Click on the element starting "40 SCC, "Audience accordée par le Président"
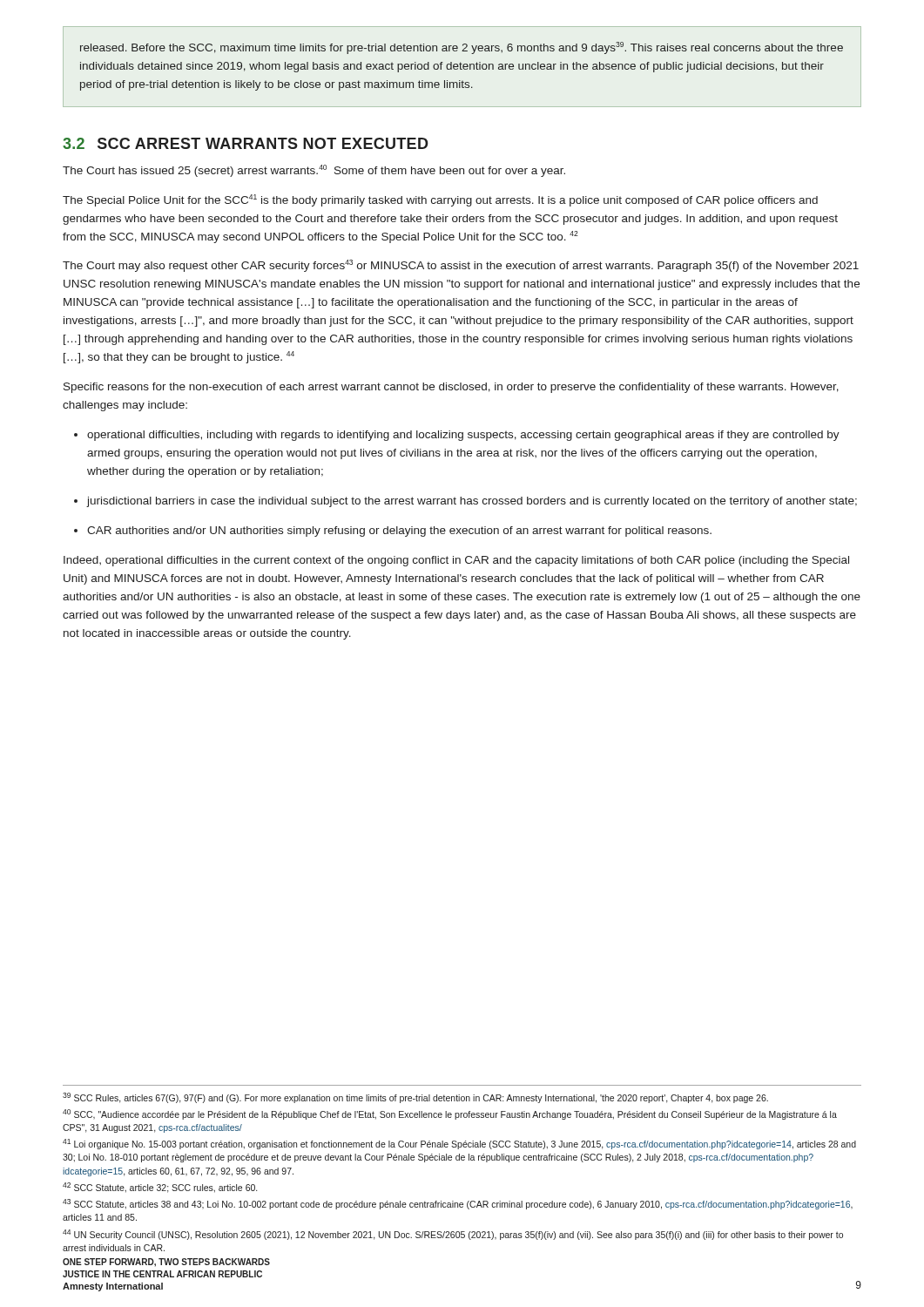Image resolution: width=924 pixels, height=1307 pixels. pyautogui.click(x=450, y=1120)
